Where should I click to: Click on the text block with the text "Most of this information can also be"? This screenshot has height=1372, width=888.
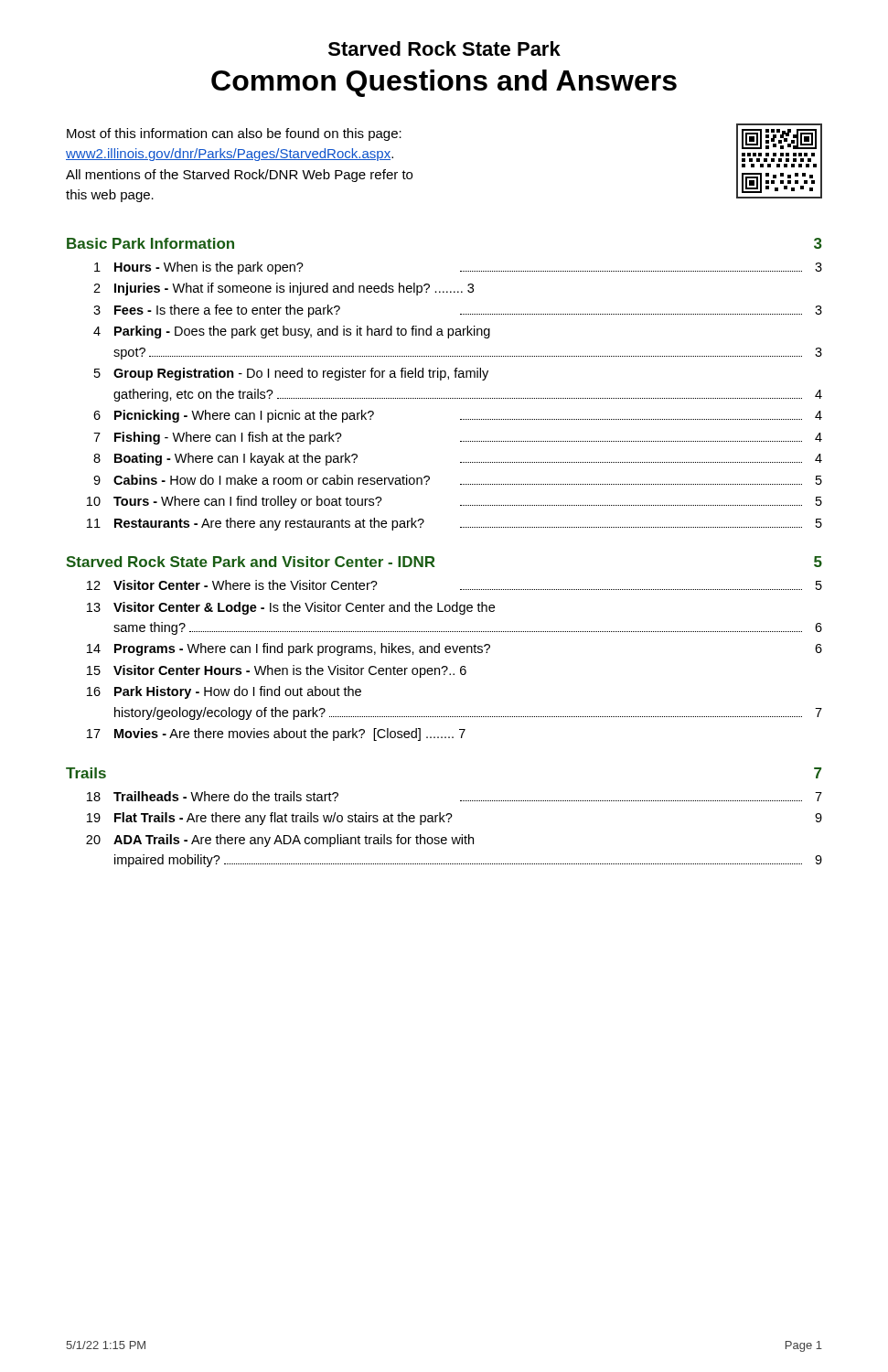[x=240, y=164]
